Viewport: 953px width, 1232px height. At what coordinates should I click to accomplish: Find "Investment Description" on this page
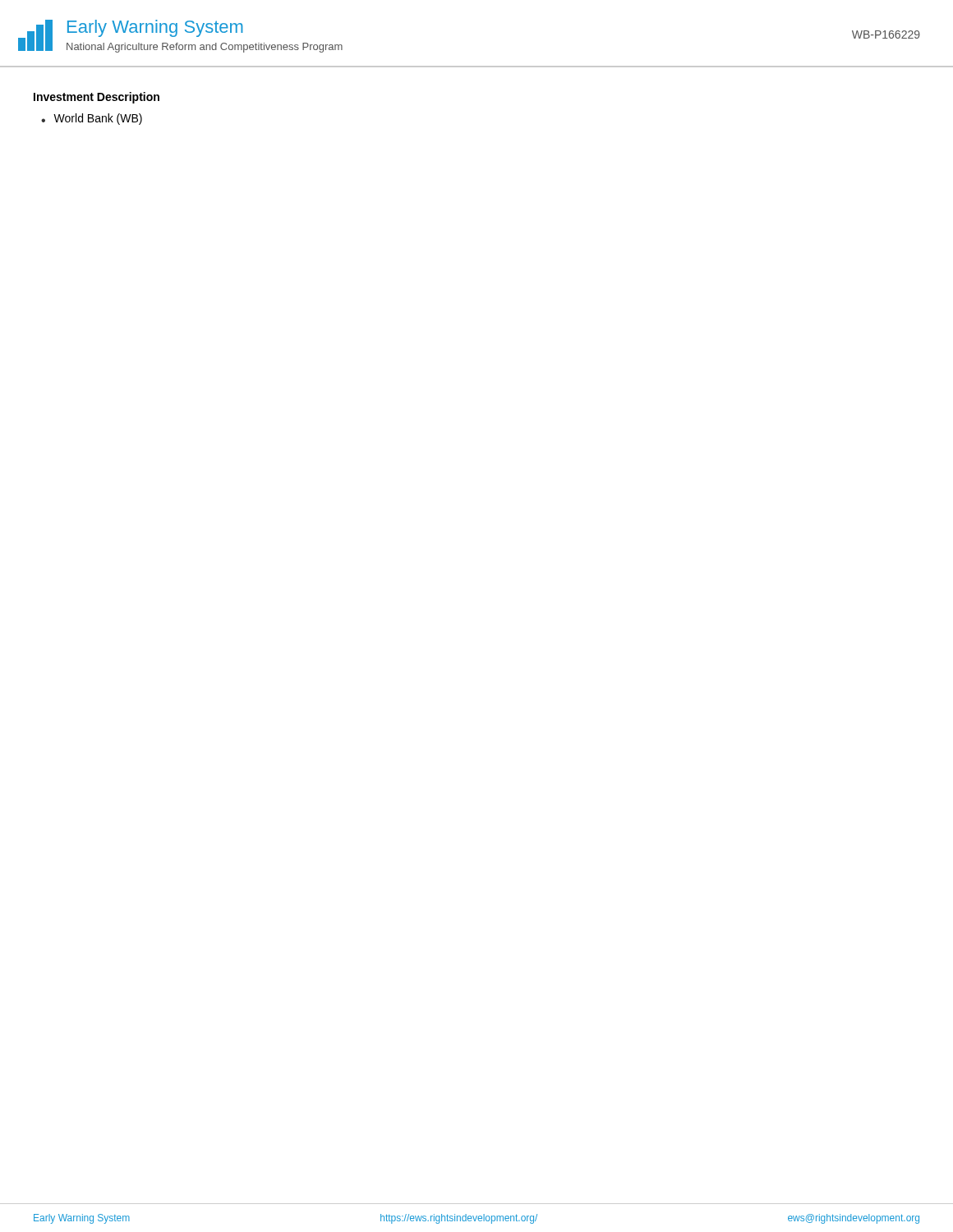click(x=96, y=97)
